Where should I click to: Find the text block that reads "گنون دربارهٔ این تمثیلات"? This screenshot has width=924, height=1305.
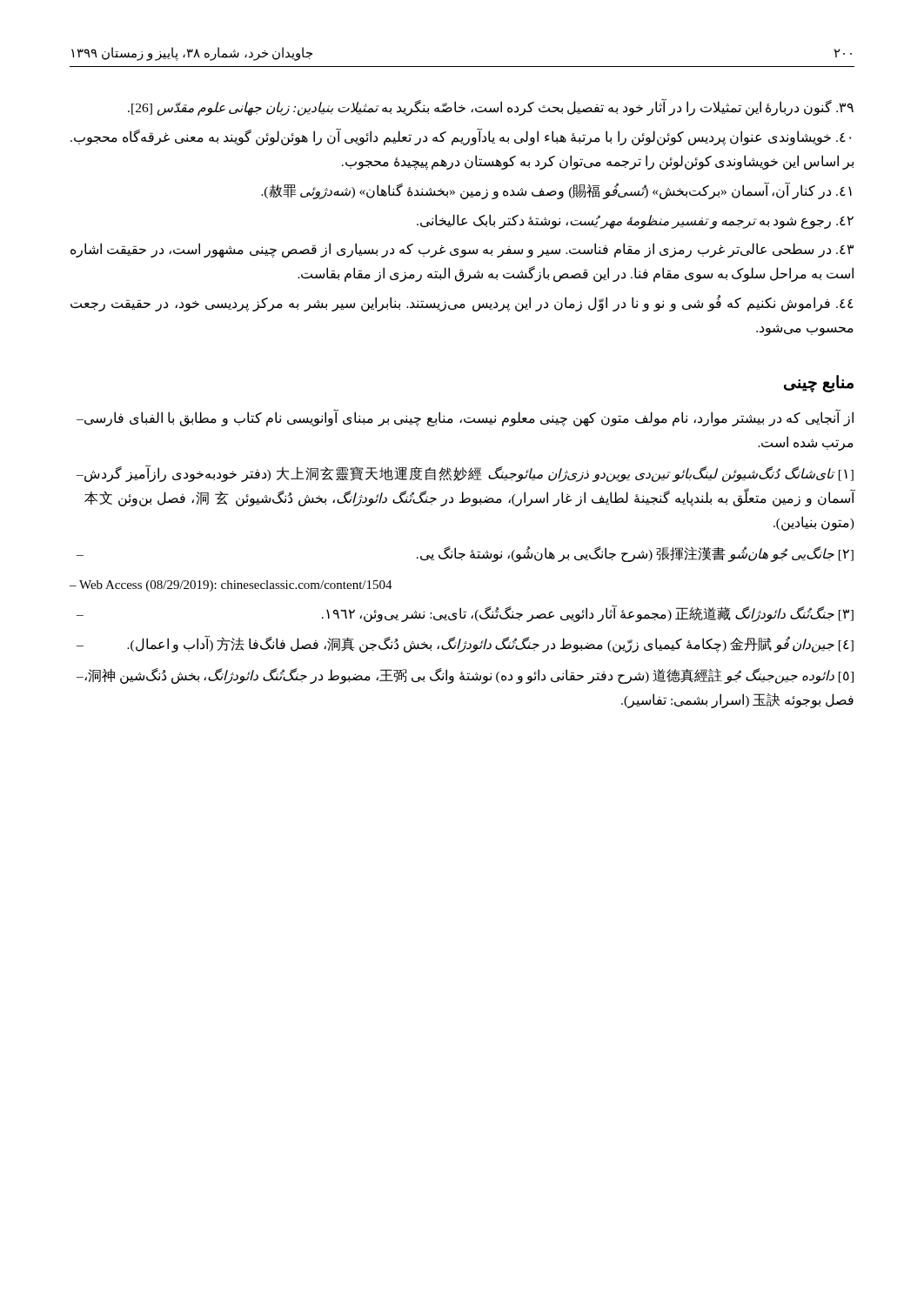tap(491, 107)
